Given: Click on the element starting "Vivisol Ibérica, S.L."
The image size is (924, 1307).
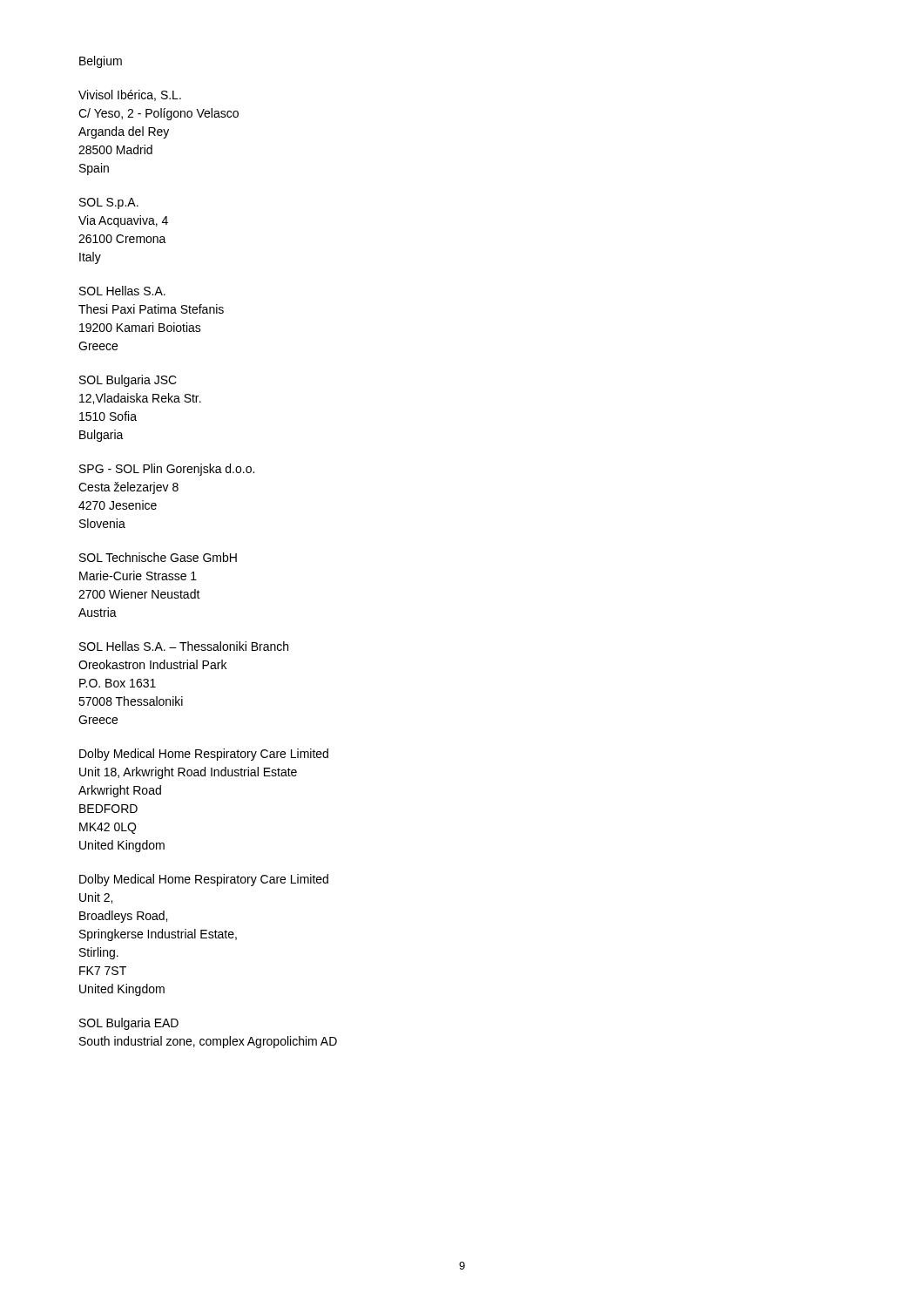Looking at the screenshot, I should click(x=159, y=132).
